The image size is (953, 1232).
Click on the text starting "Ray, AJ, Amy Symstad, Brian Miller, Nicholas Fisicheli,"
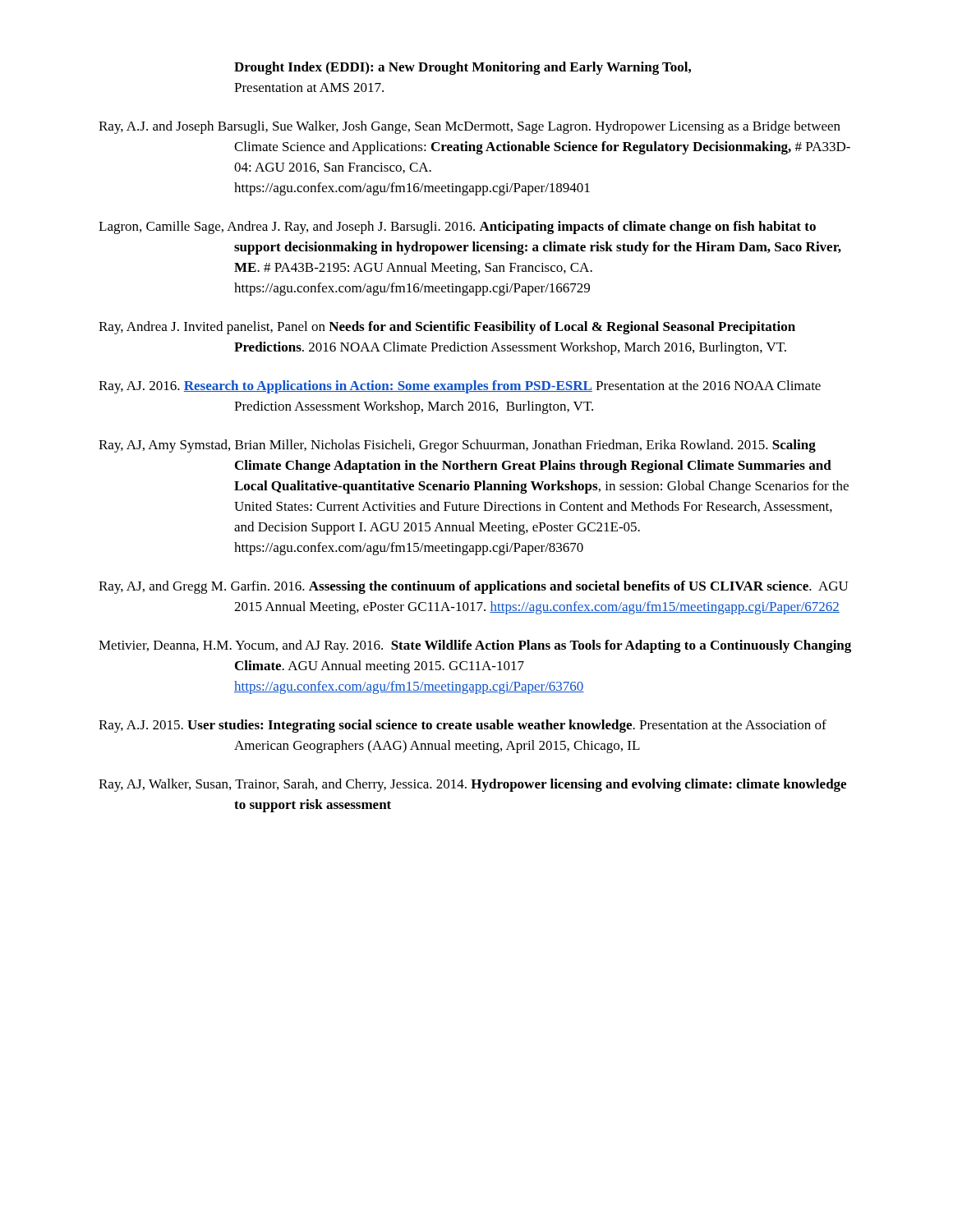(476, 497)
